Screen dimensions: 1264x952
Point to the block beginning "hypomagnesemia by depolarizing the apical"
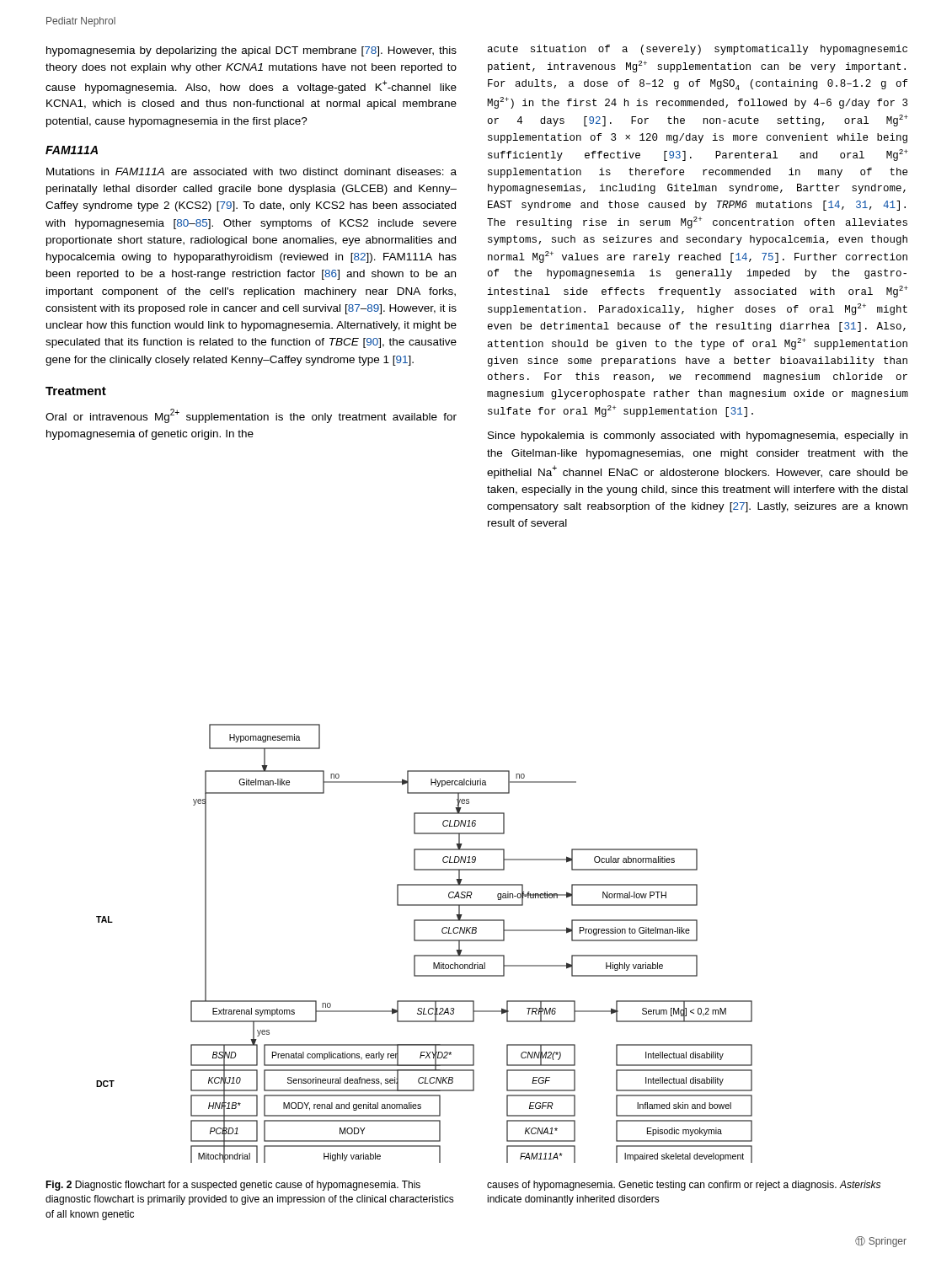point(251,86)
